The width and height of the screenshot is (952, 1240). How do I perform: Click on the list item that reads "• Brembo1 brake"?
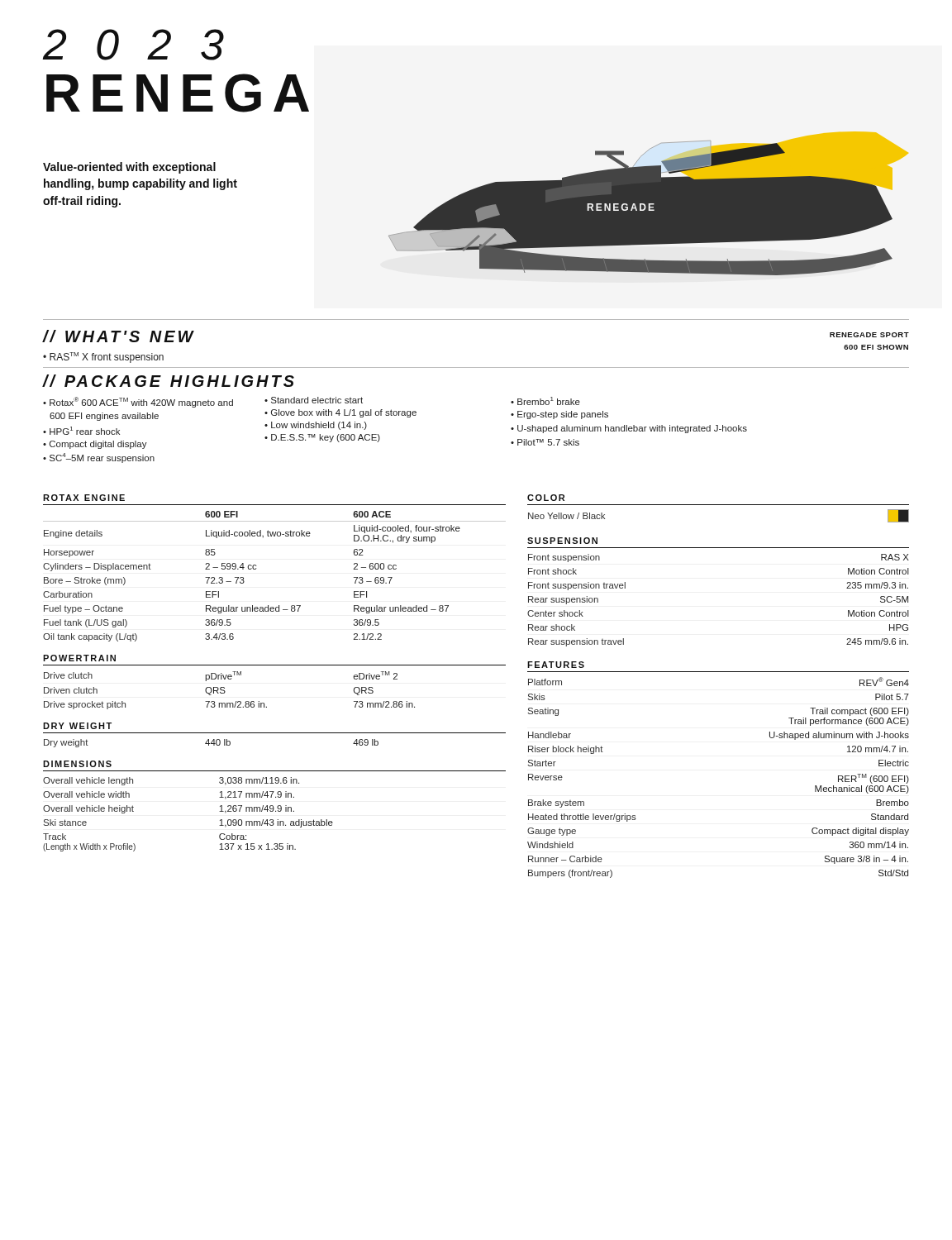click(x=545, y=401)
